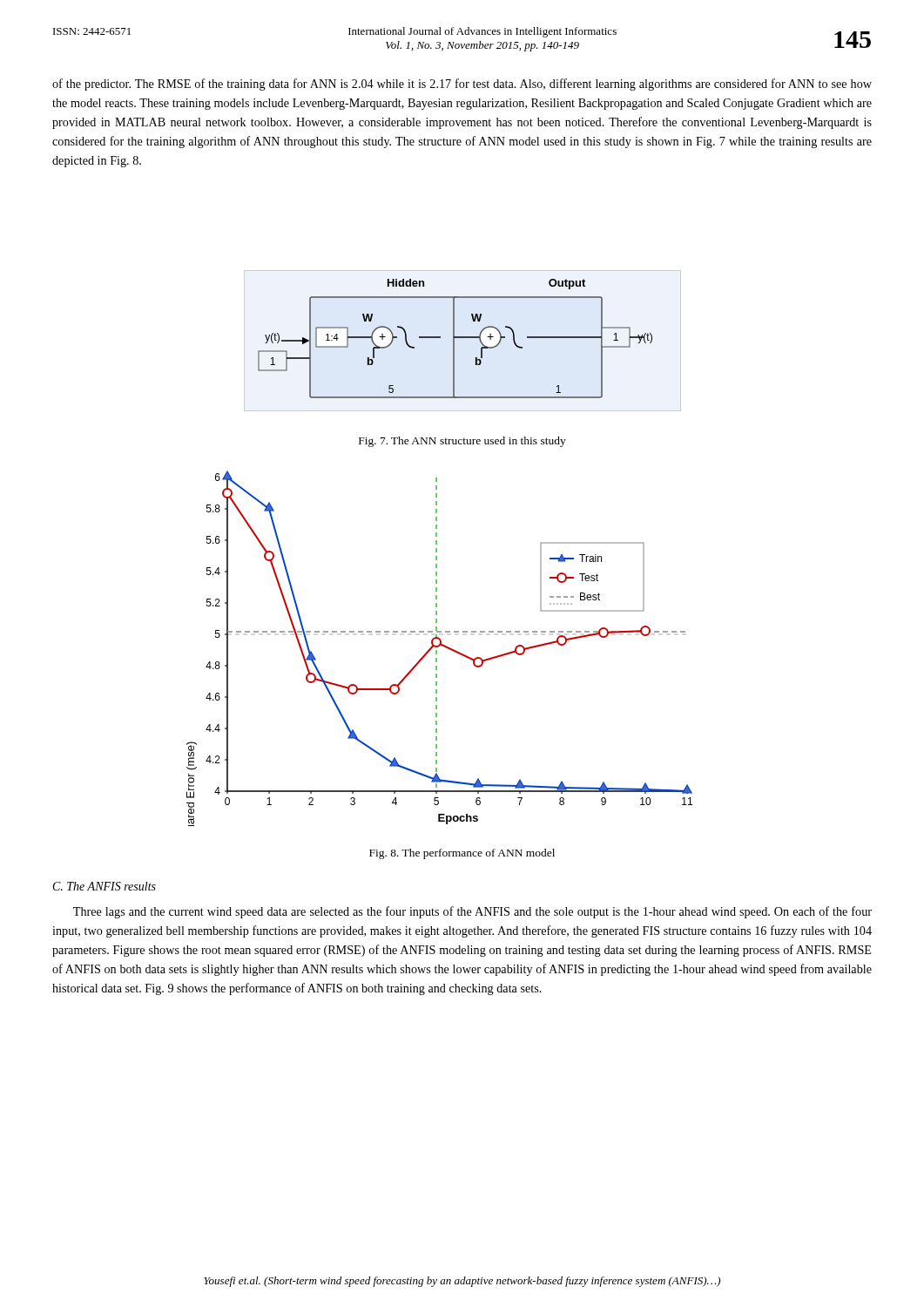Find the engineering diagram
The image size is (924, 1307).
tap(462, 341)
